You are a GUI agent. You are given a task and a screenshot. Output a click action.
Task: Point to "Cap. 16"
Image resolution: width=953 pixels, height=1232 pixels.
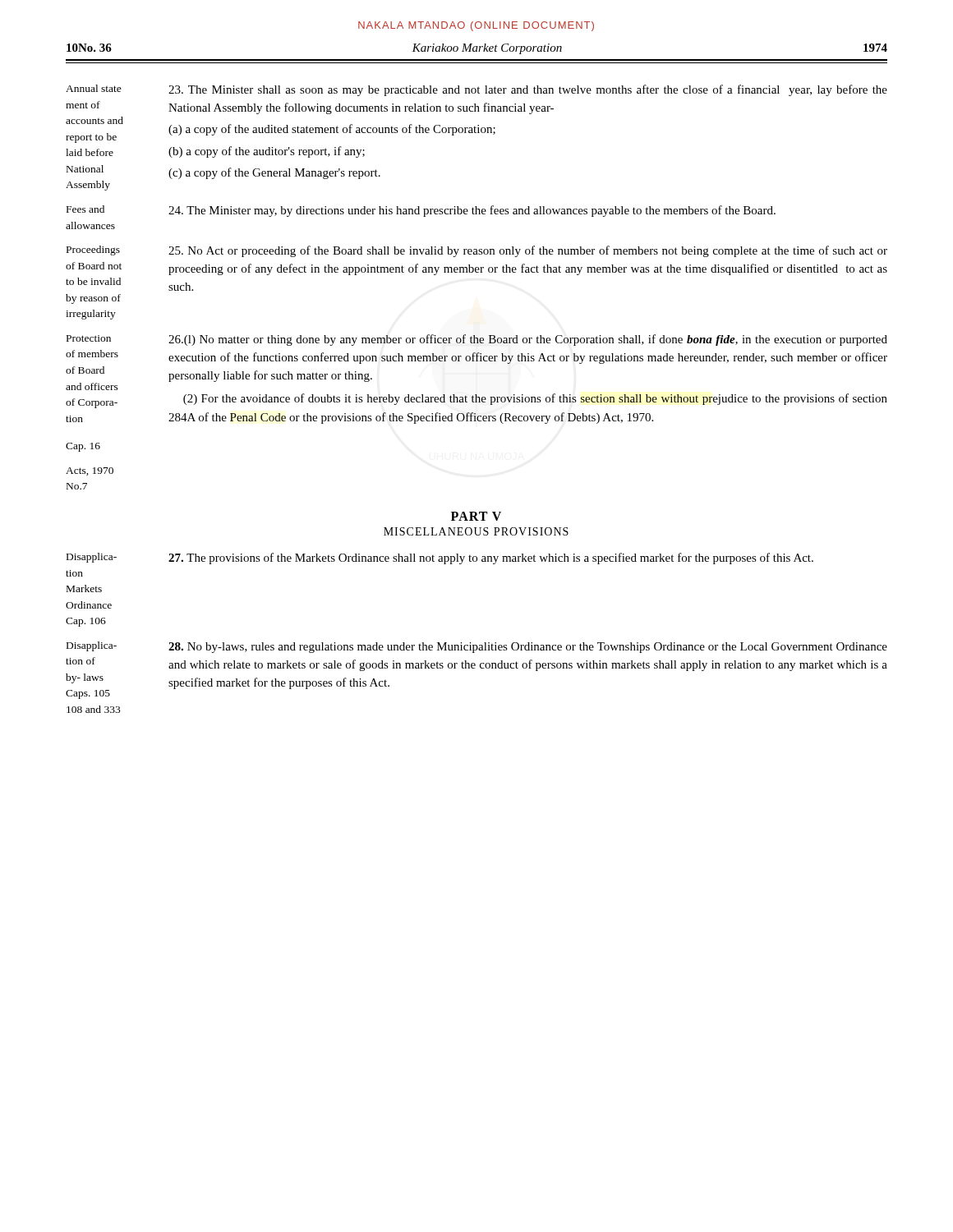click(x=83, y=446)
